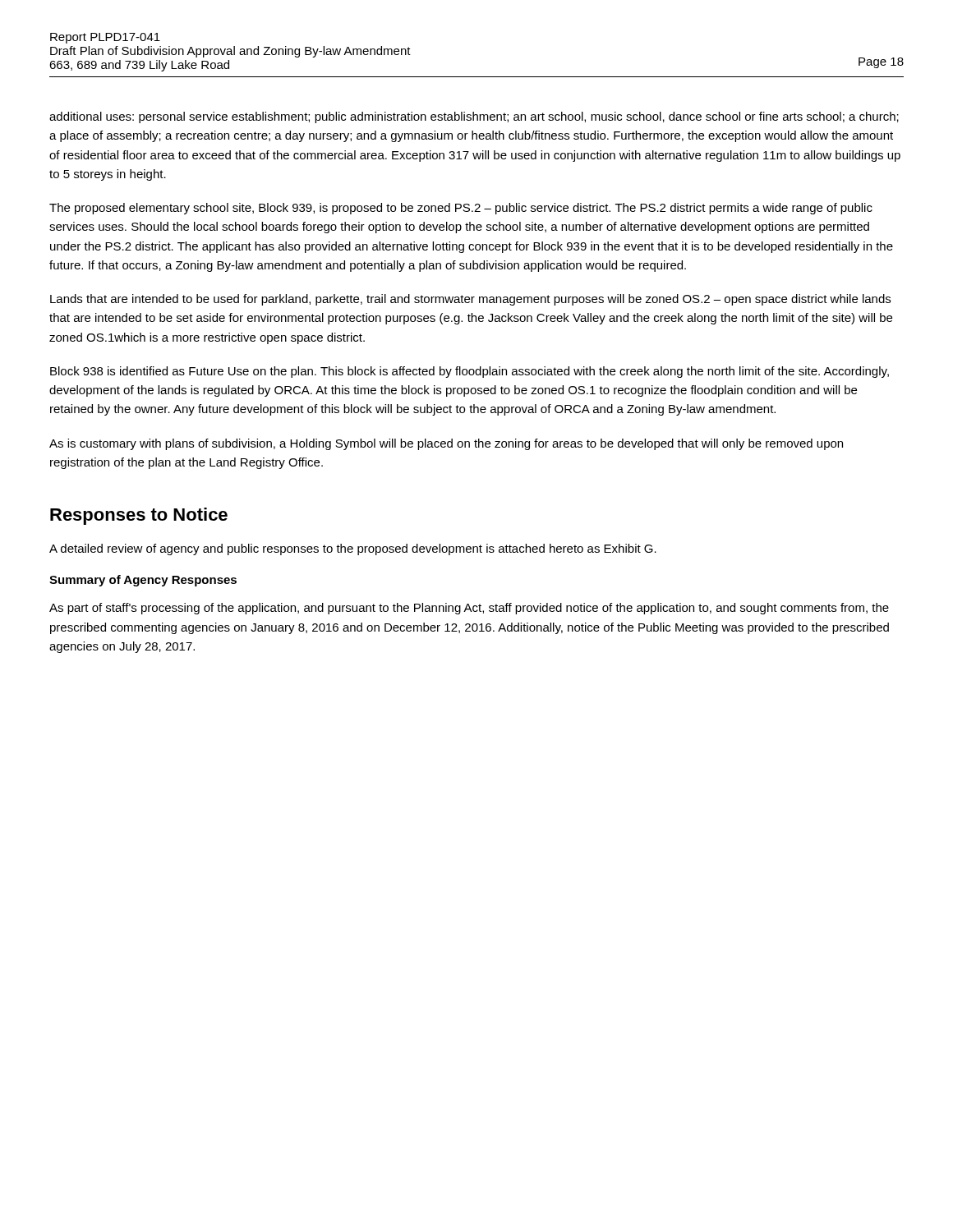
Task: Navigate to the region starting "Block 938 is identified as Future Use"
Action: click(x=470, y=390)
